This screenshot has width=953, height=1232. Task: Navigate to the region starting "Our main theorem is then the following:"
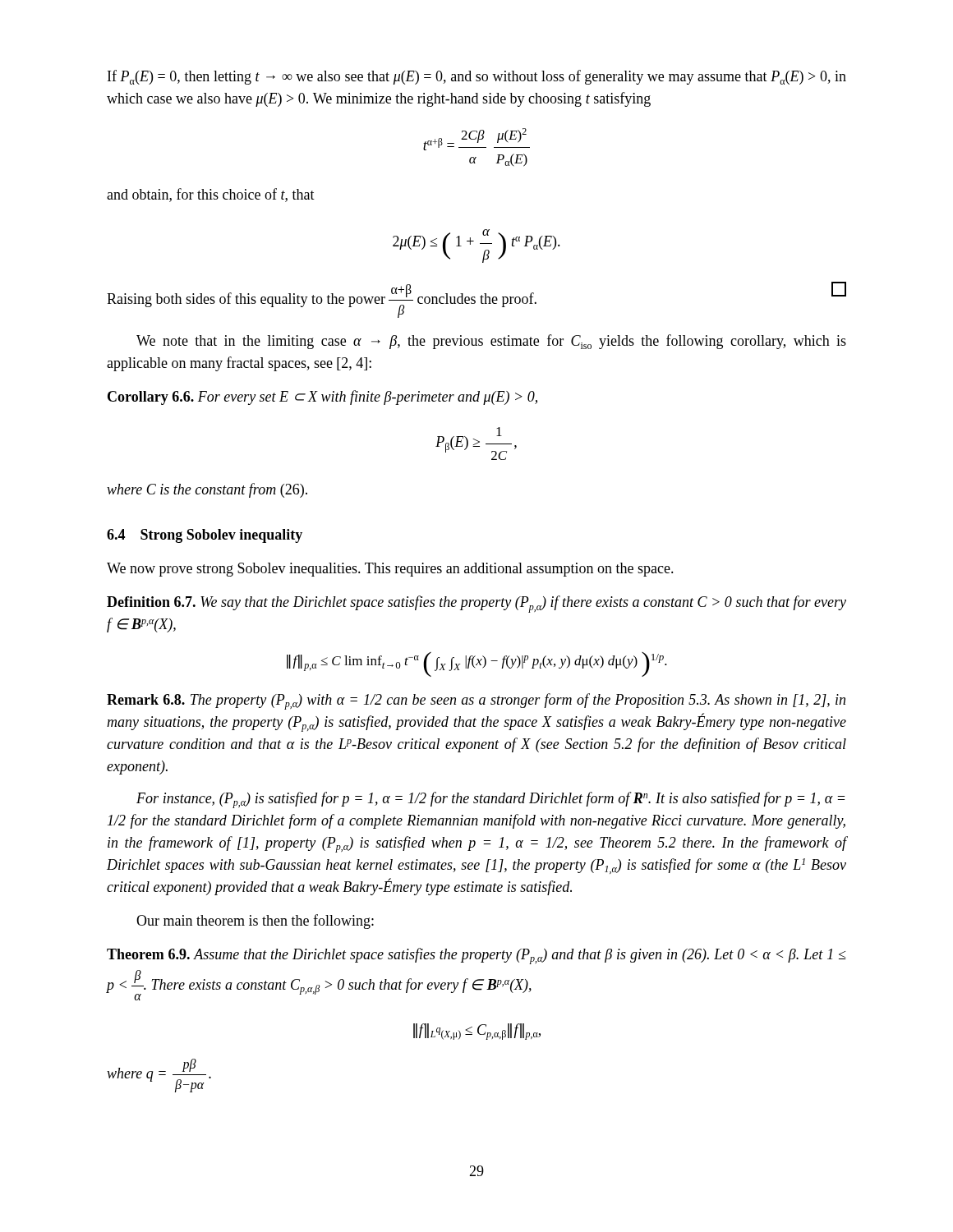click(x=255, y=922)
